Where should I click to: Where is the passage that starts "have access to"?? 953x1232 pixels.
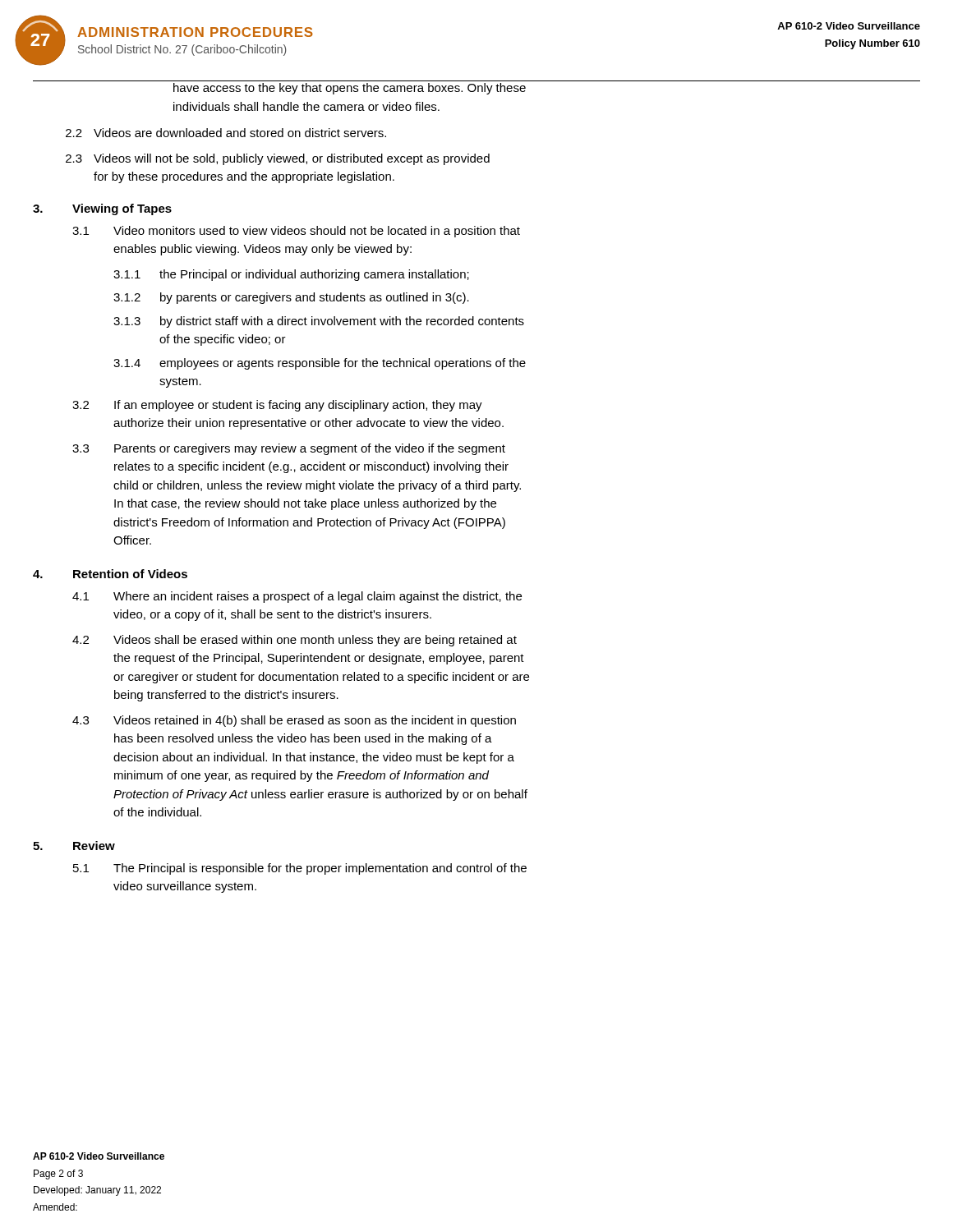click(x=349, y=97)
